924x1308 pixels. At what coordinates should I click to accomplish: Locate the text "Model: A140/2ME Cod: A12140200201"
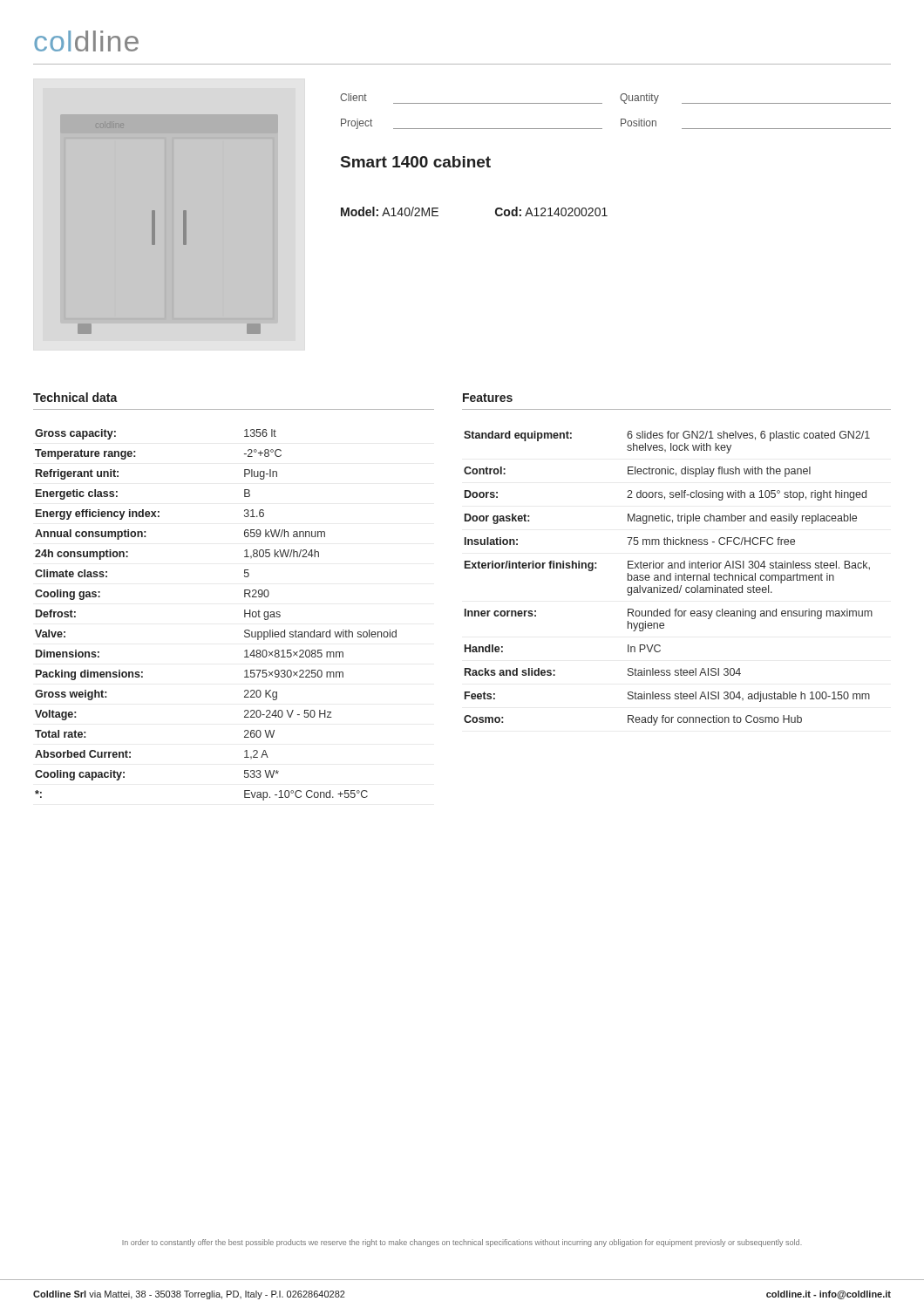pos(394,211)
